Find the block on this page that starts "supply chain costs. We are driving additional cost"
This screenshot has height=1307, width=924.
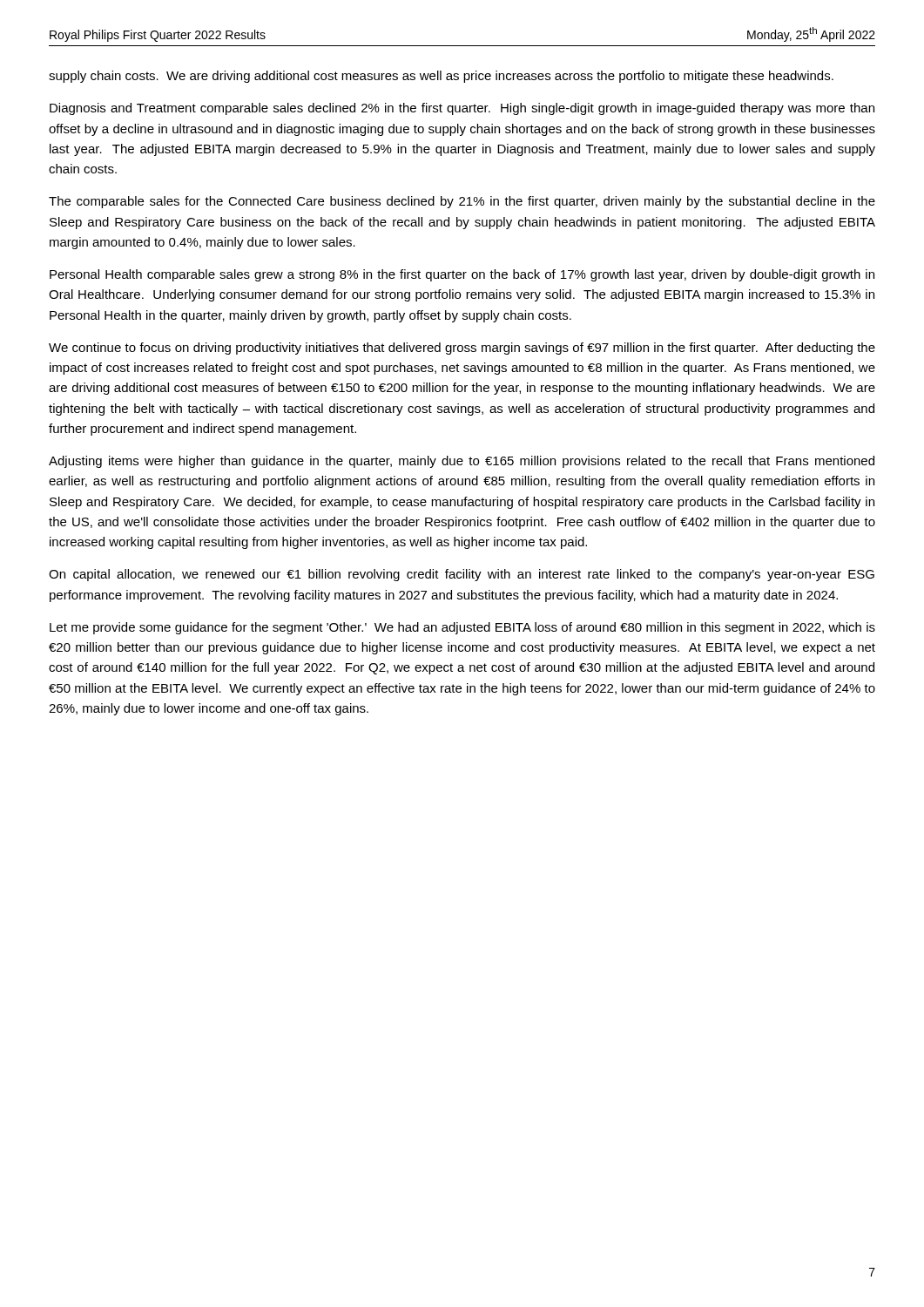[441, 75]
